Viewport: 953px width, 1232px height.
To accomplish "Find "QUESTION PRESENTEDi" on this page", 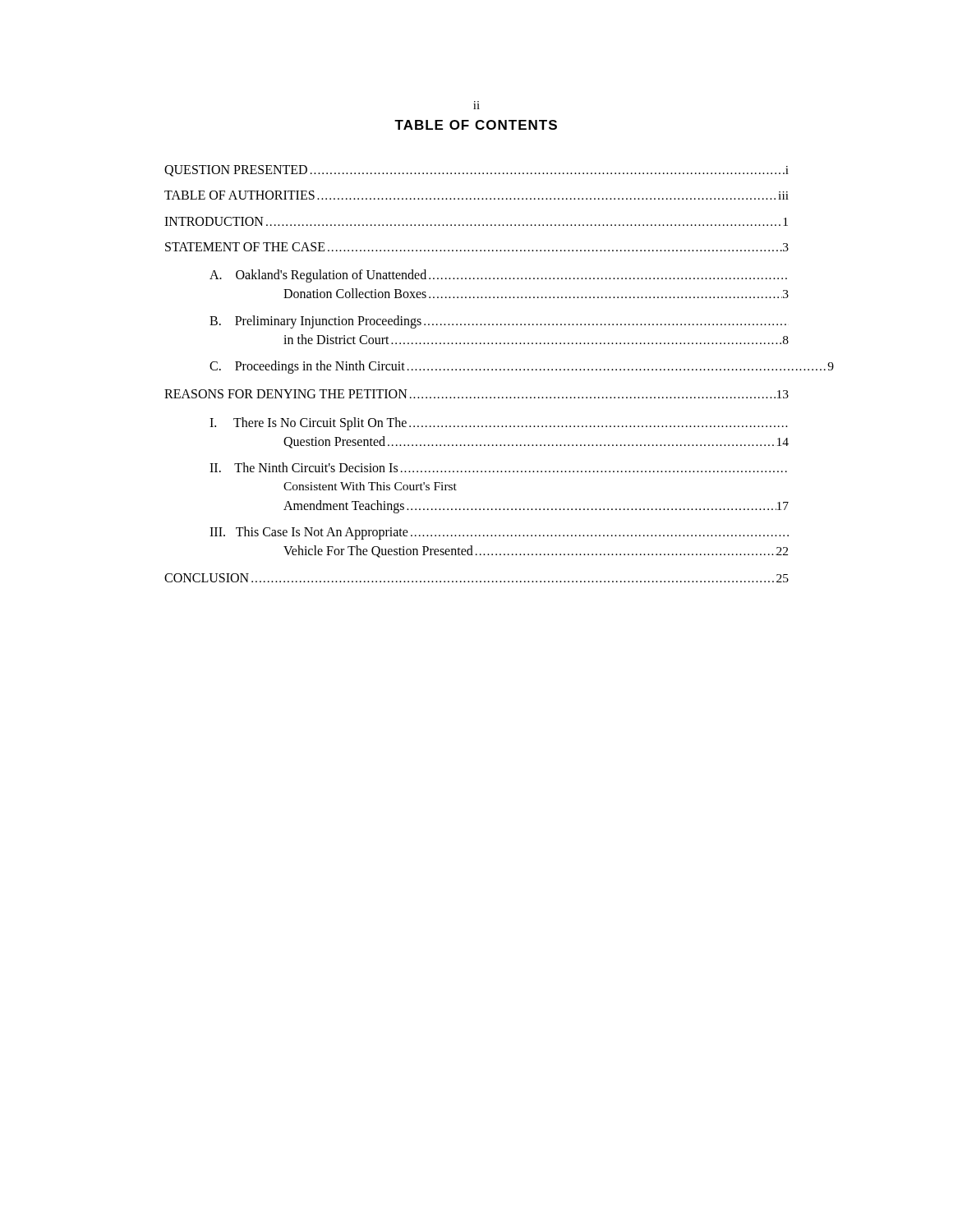I will pyautogui.click(x=476, y=170).
